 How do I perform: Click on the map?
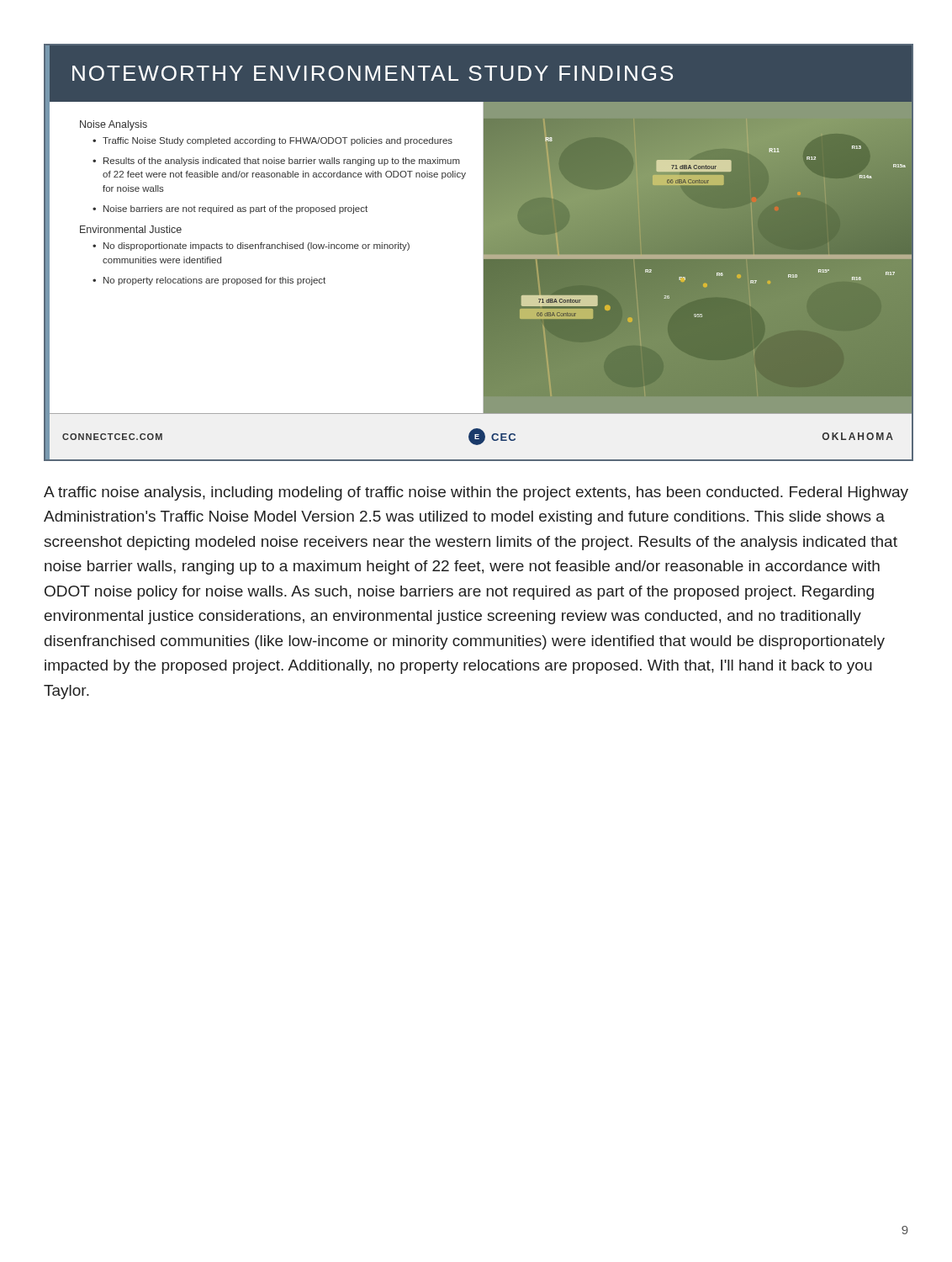pyautogui.click(x=698, y=257)
